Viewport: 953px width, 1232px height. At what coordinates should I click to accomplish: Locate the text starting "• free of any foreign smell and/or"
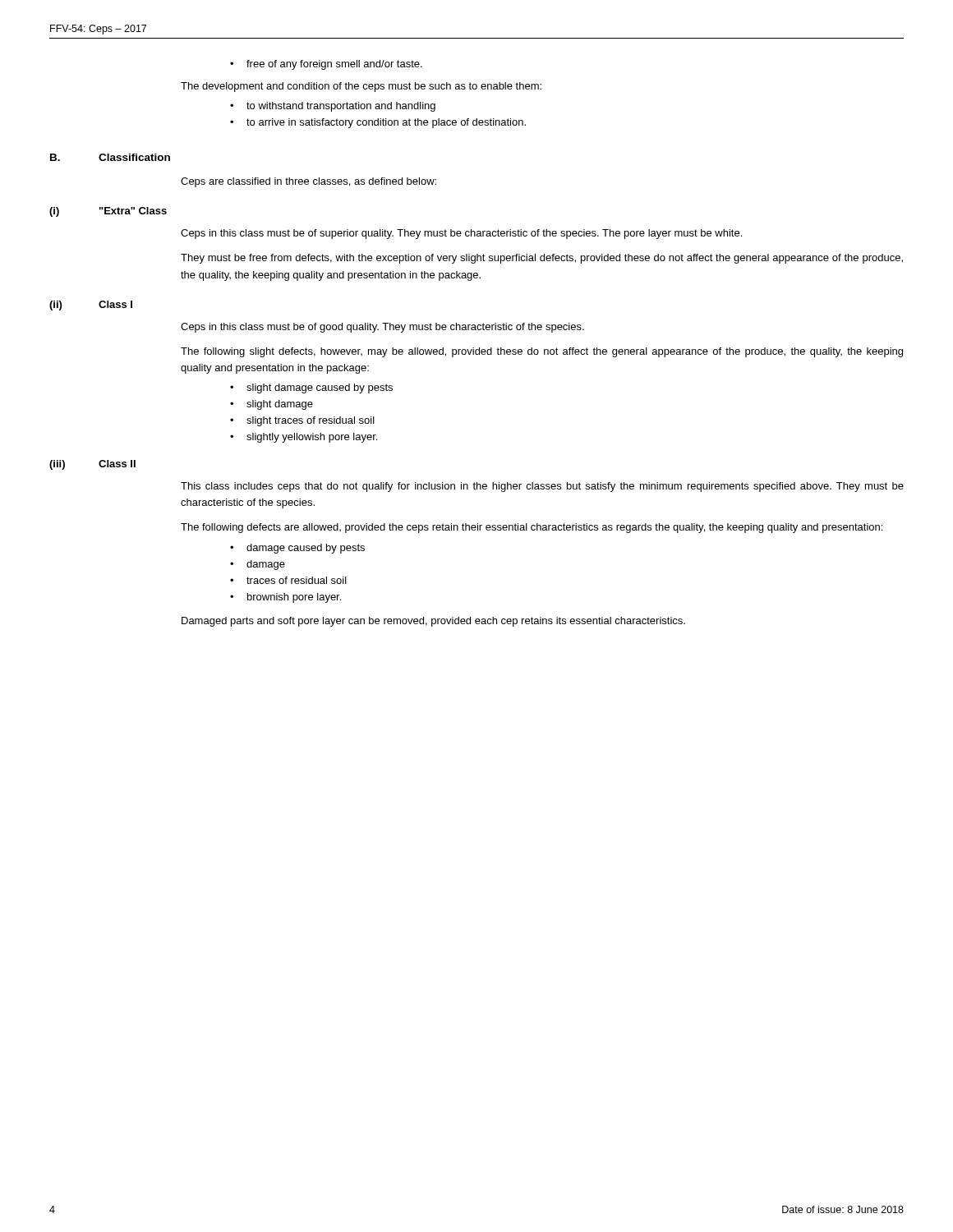326,65
